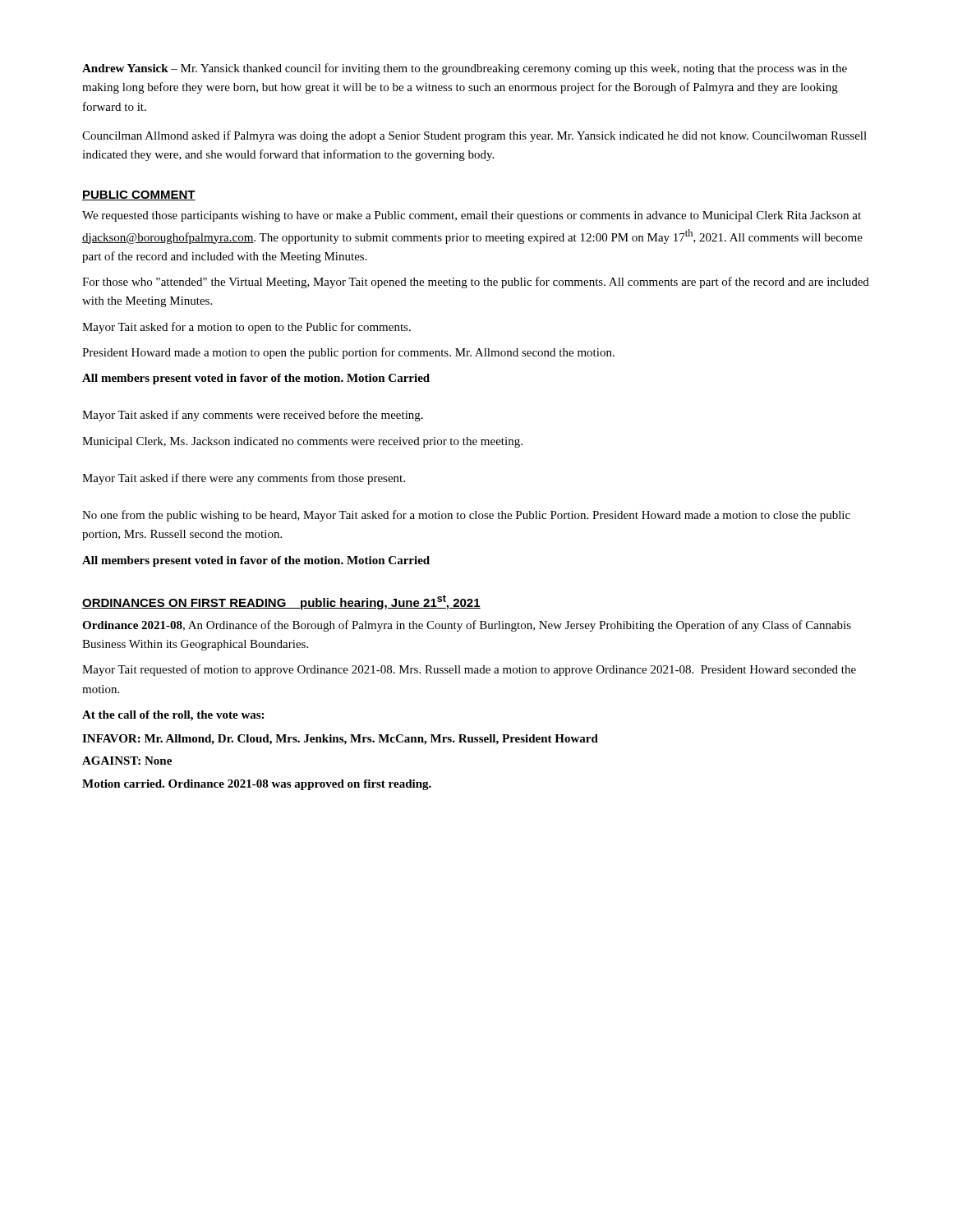The image size is (953, 1232).
Task: Click on the passage starting "We requested those participants wishing to have"
Action: (x=472, y=236)
